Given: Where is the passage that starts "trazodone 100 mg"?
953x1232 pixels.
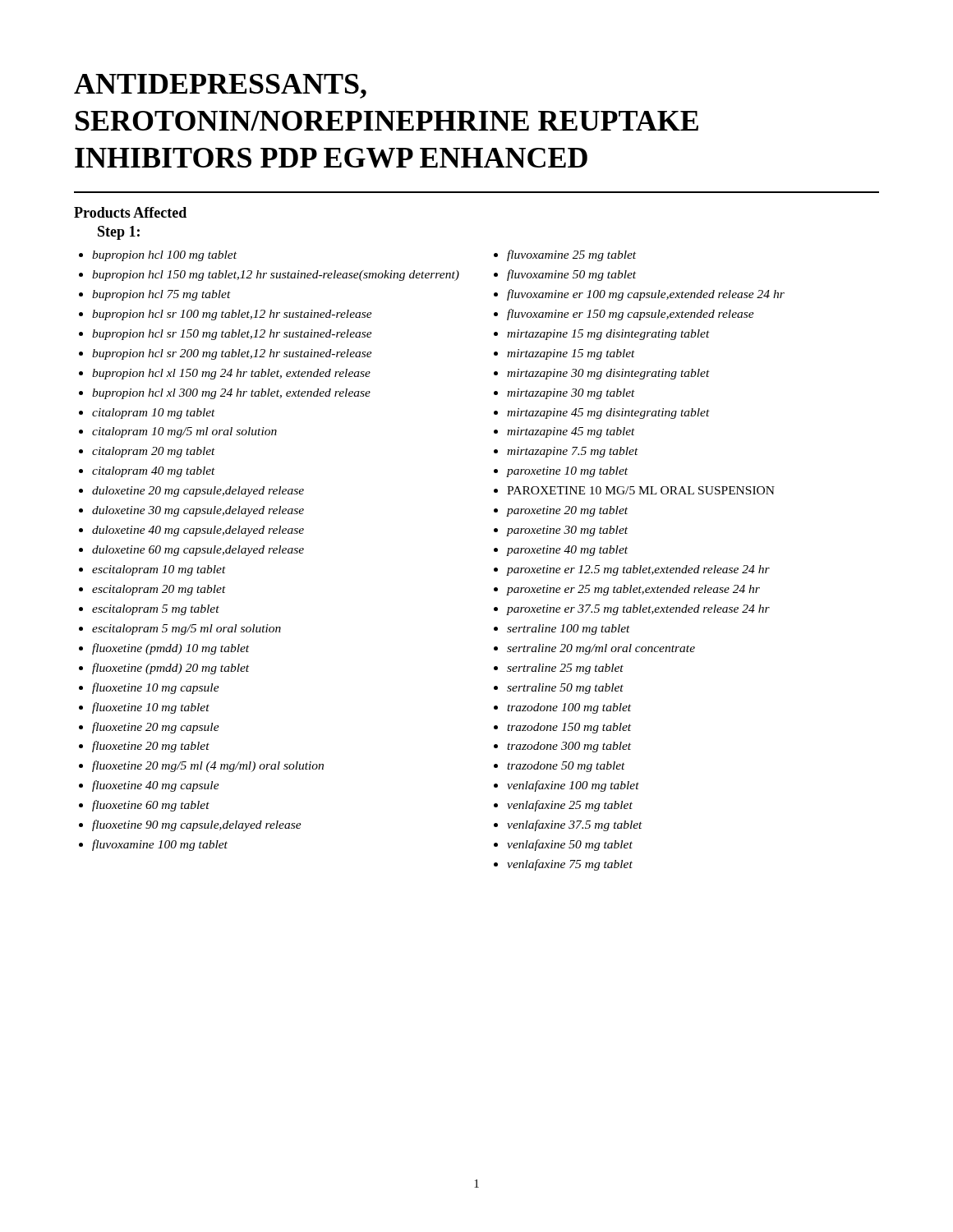Looking at the screenshot, I should (x=569, y=708).
